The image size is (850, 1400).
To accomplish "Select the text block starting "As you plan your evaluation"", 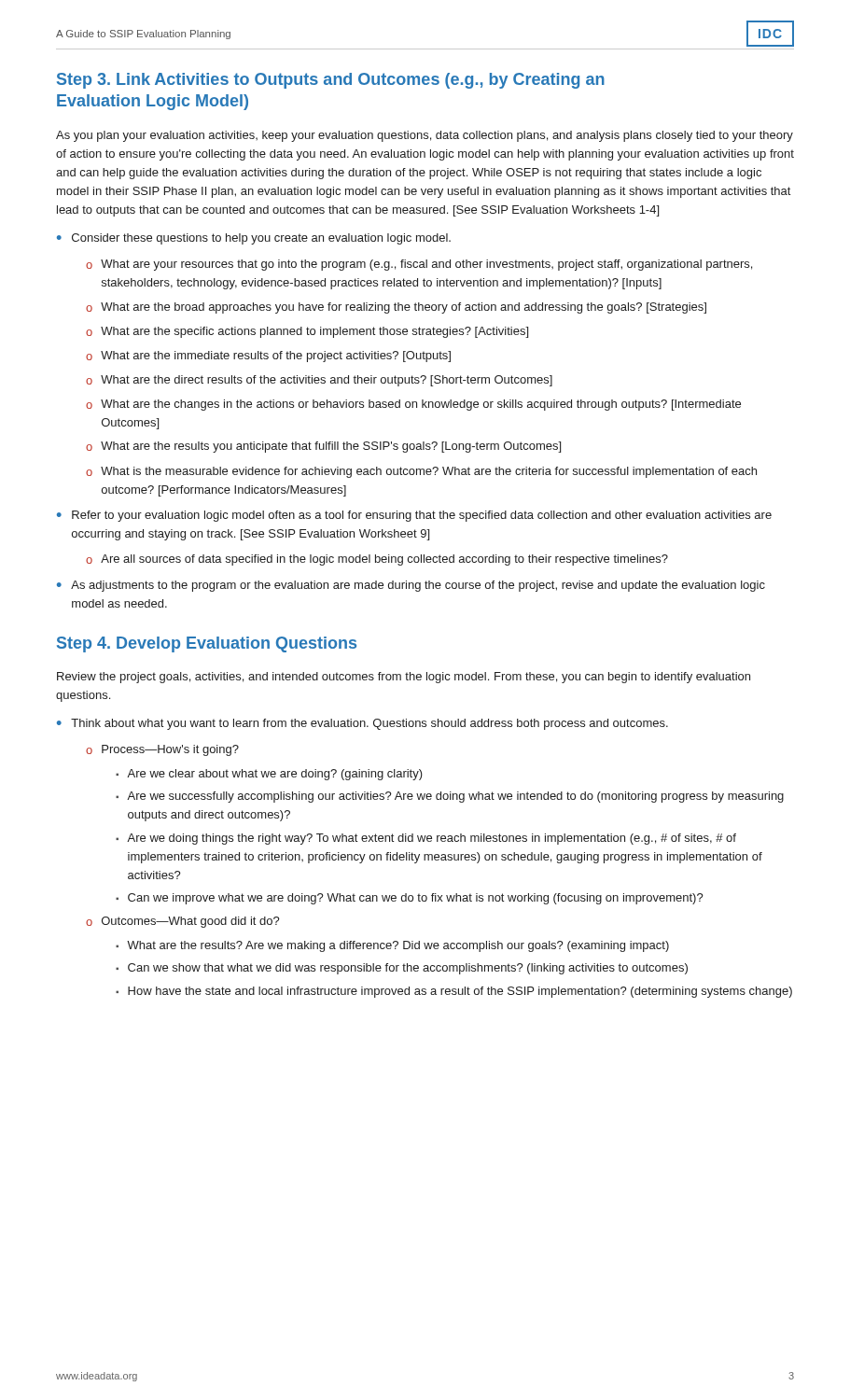I will pos(425,172).
